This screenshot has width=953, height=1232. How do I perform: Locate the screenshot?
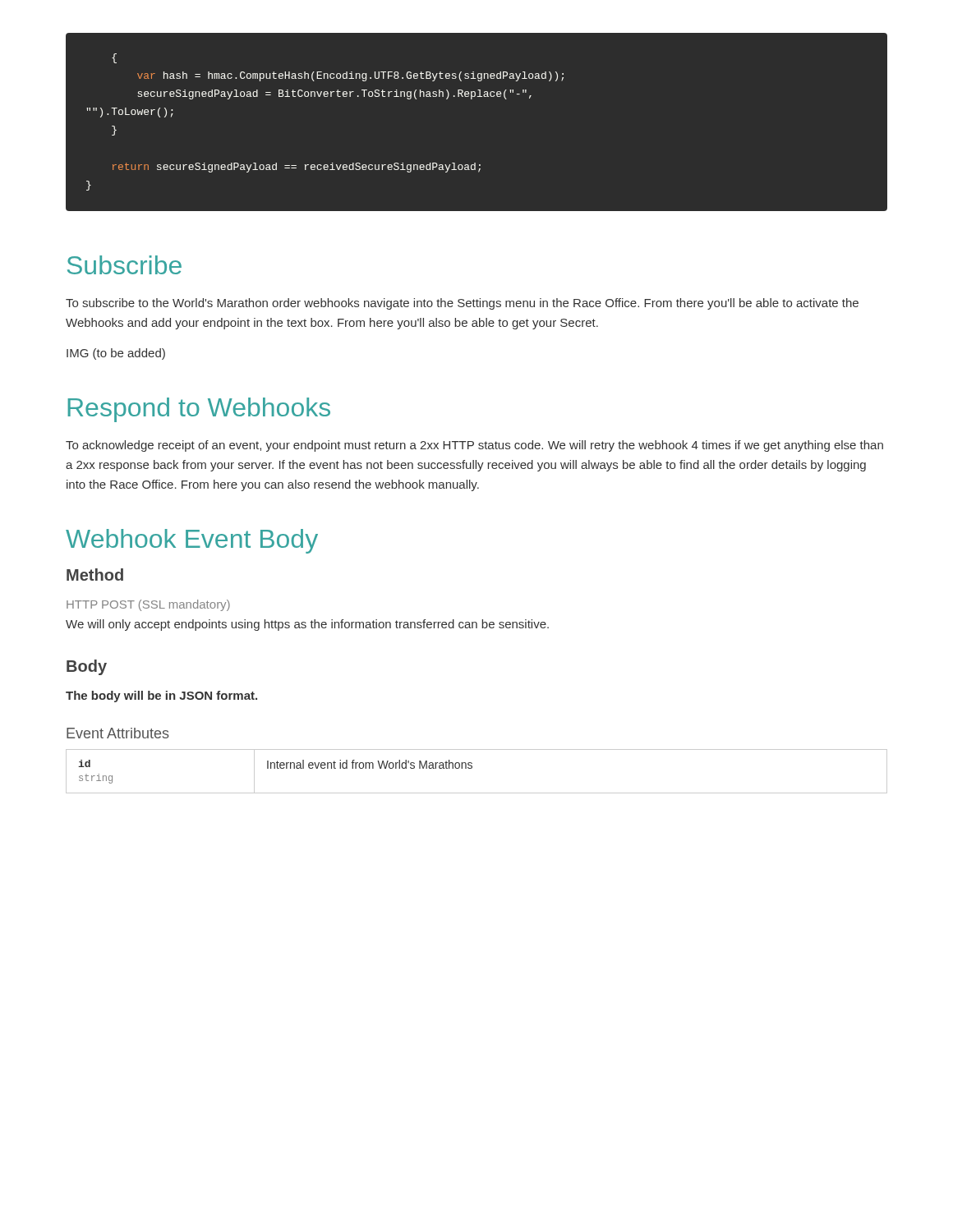pos(476,122)
